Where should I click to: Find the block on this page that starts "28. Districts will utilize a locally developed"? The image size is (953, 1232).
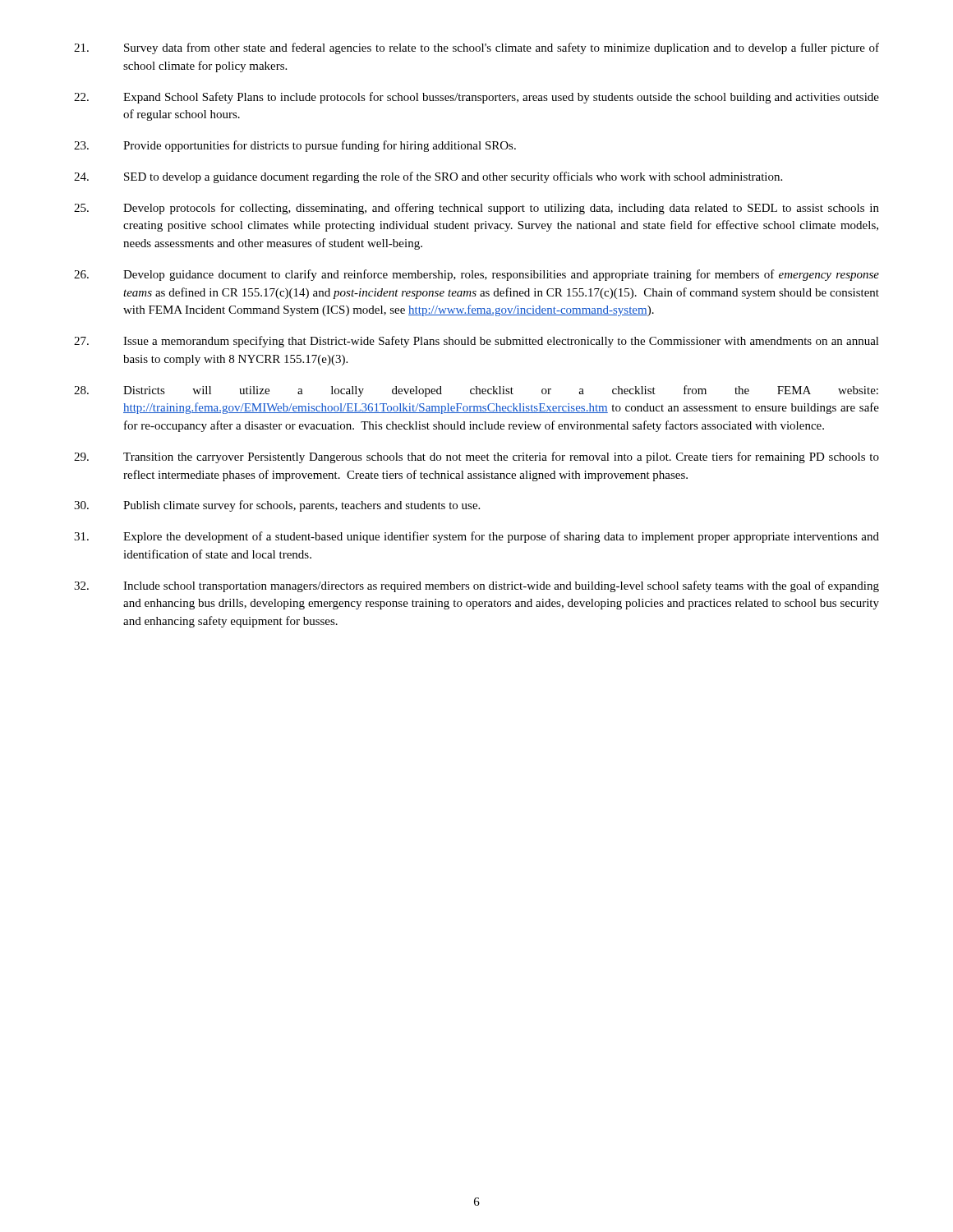(476, 408)
